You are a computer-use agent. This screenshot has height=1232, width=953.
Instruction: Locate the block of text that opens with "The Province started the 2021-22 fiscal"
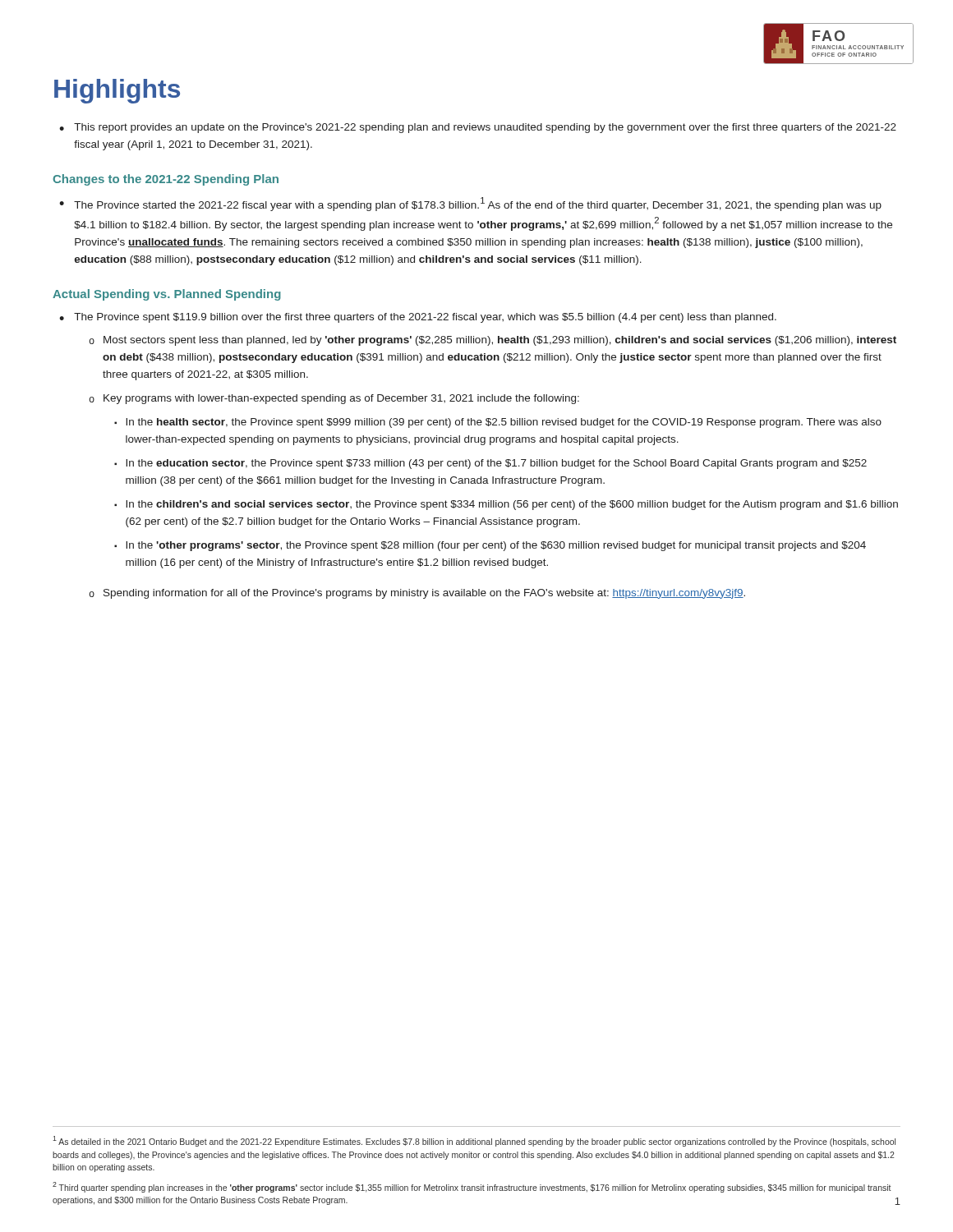click(x=480, y=231)
